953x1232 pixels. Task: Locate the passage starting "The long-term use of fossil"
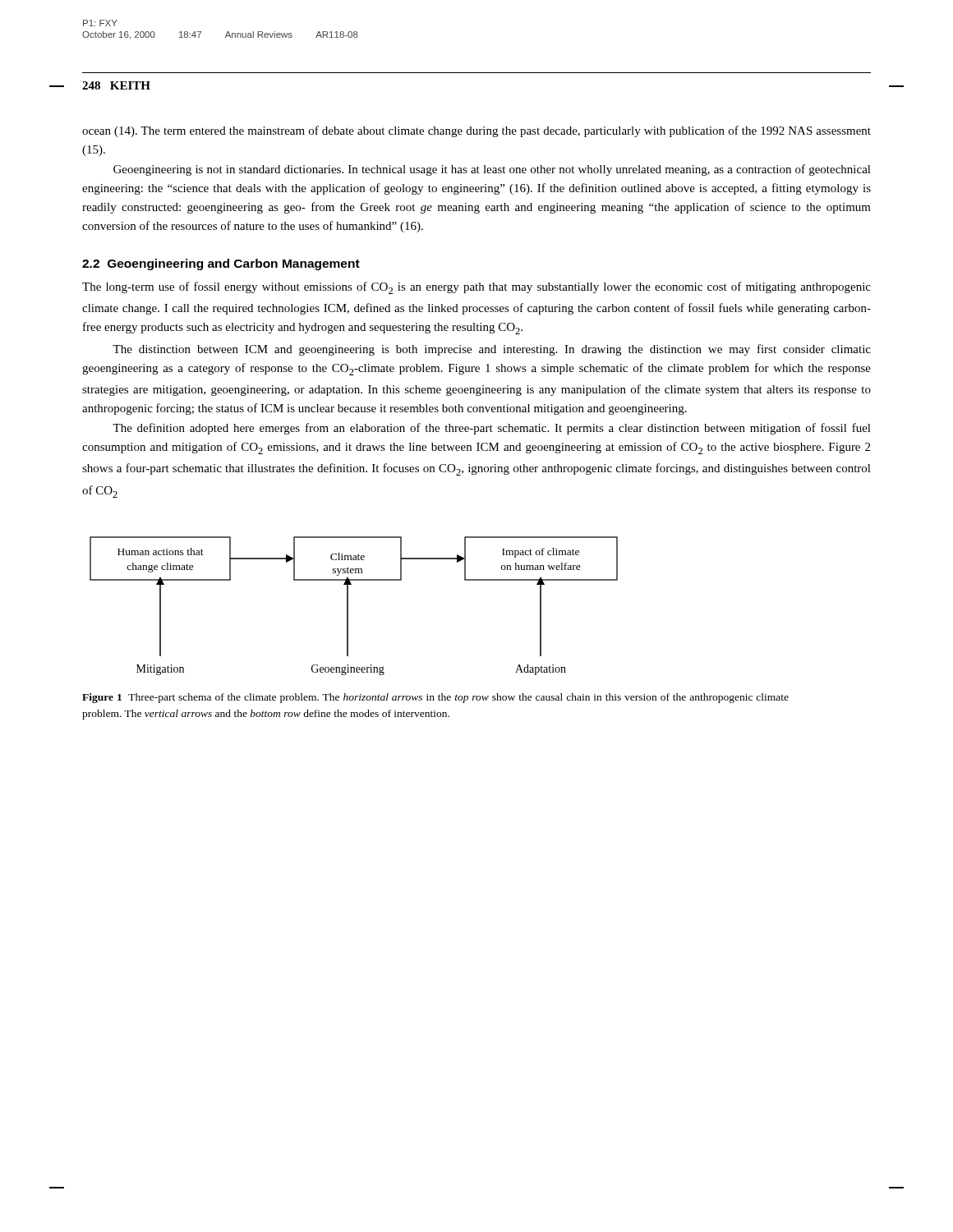[476, 308]
